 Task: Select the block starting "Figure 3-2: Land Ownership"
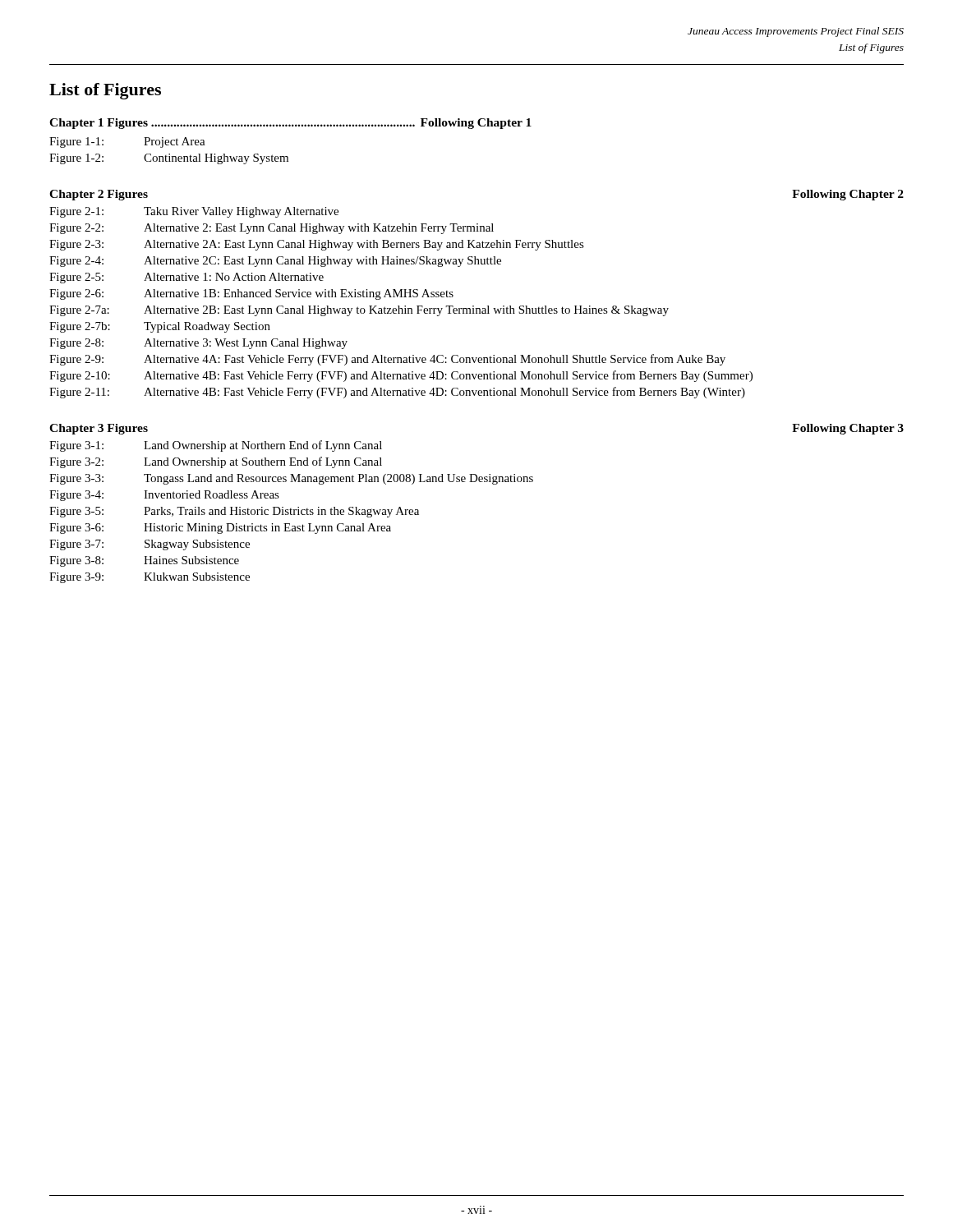coord(476,462)
